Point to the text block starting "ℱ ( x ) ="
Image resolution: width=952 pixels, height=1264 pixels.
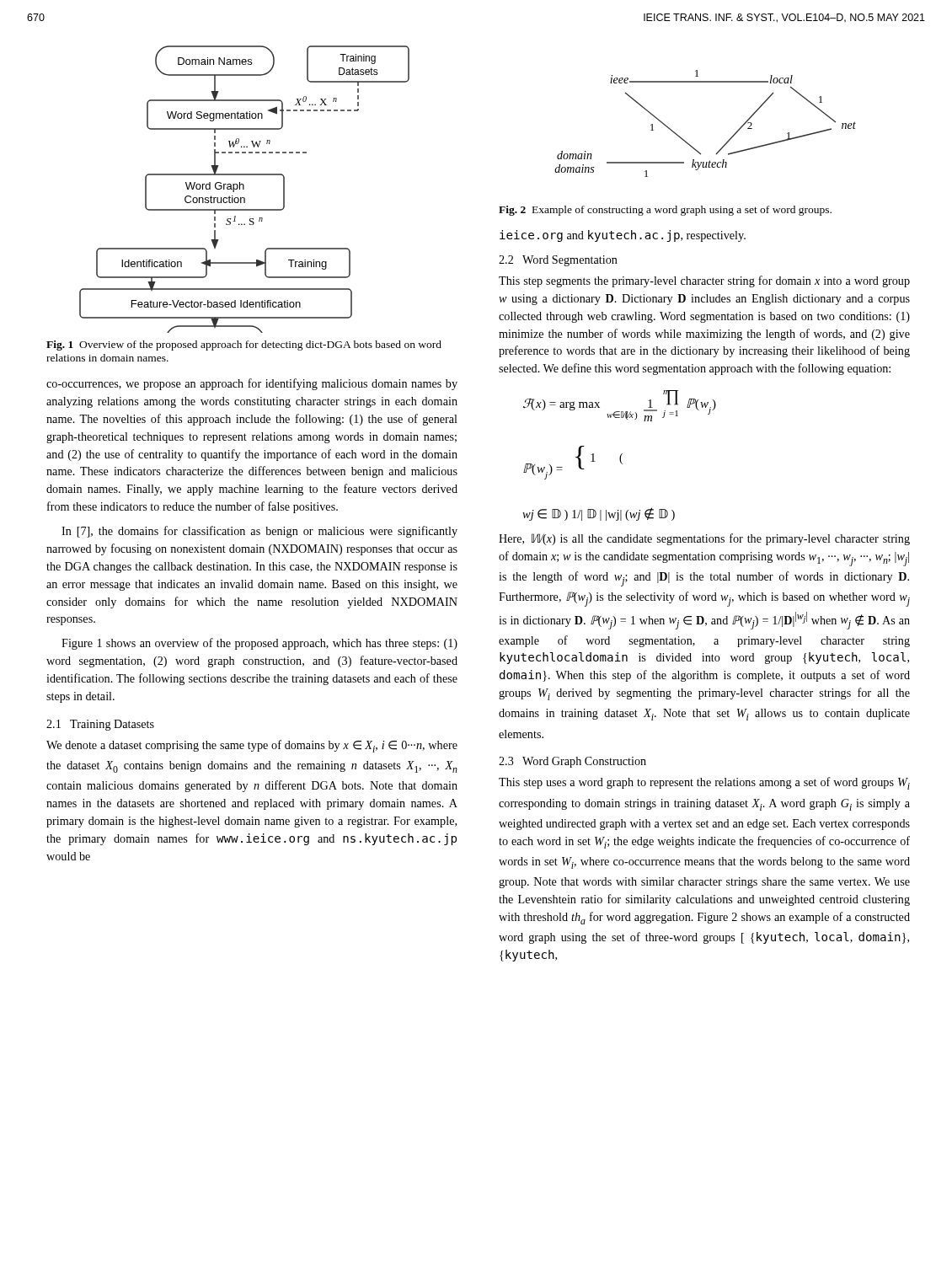click(619, 455)
